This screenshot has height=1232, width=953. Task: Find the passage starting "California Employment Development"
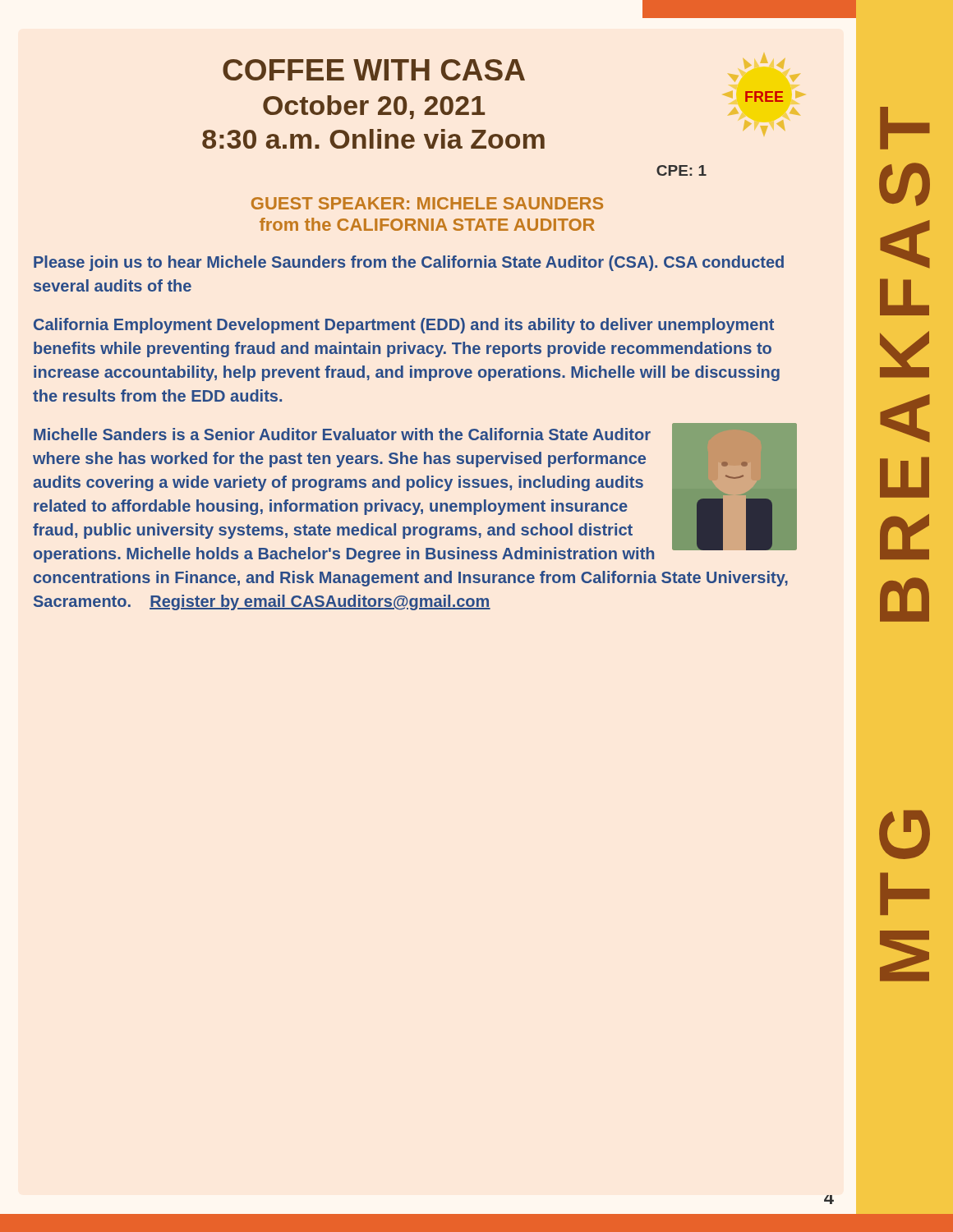click(x=407, y=360)
